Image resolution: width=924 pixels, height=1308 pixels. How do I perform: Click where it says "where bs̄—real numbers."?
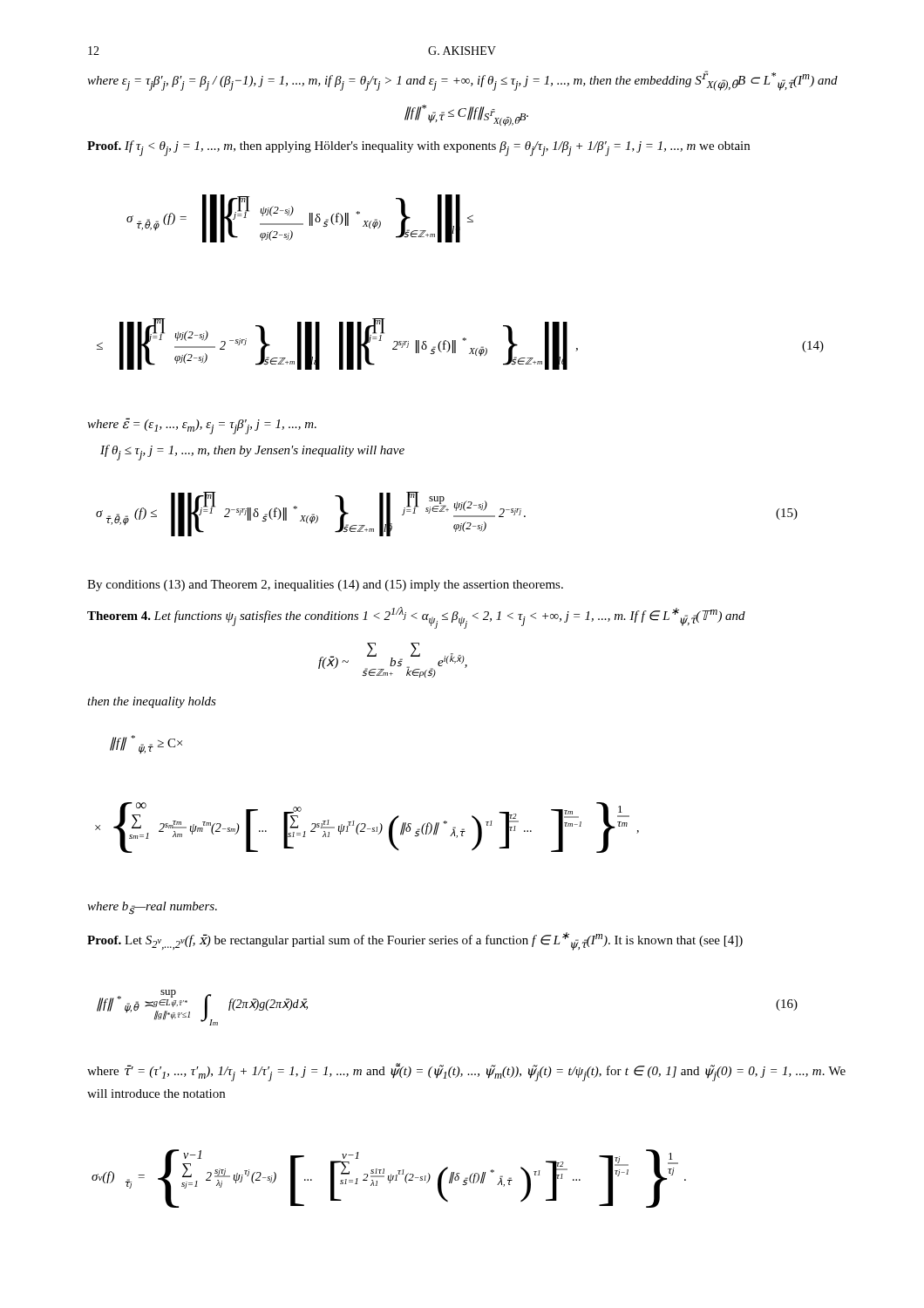pos(152,908)
